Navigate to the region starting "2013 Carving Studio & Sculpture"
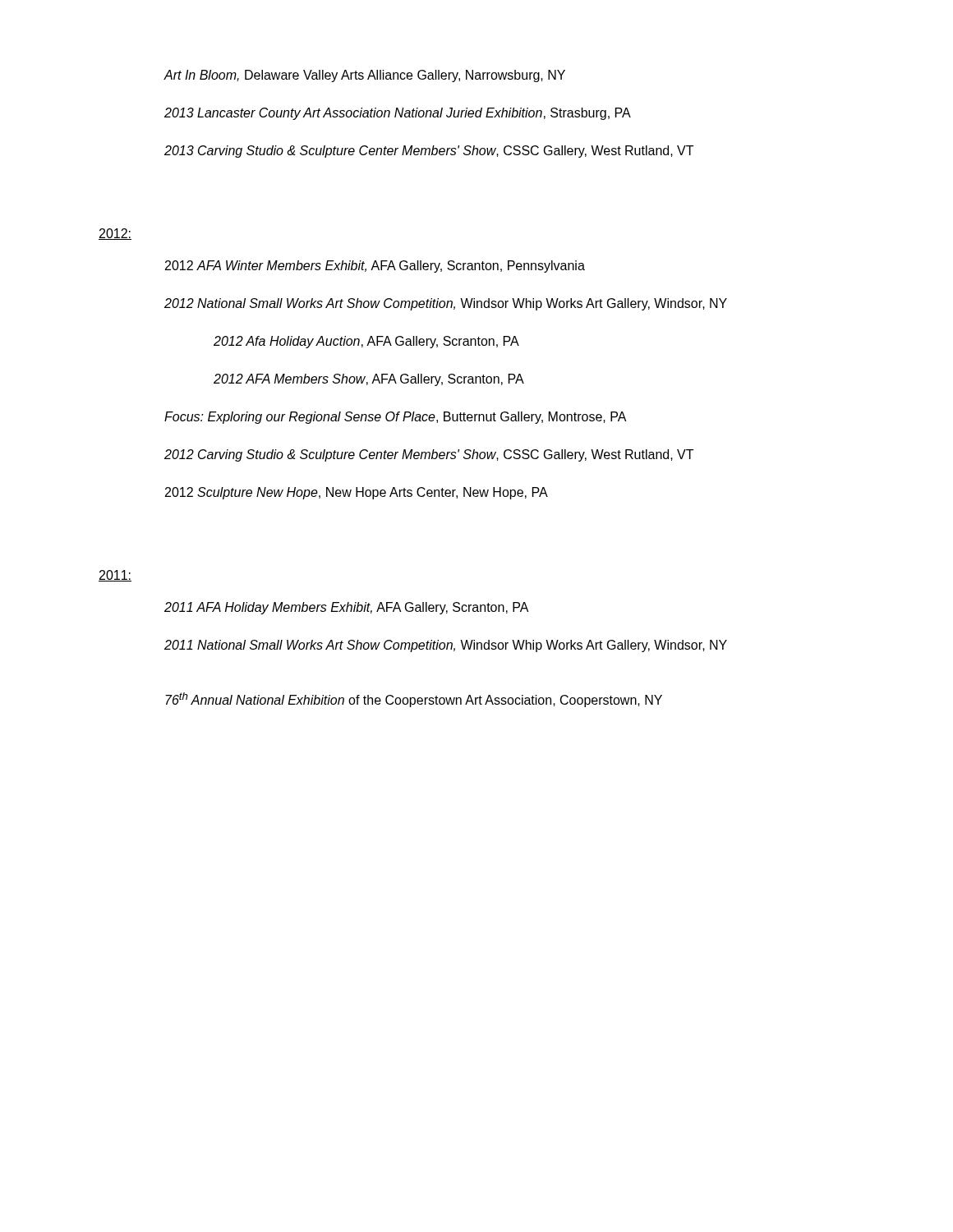The image size is (953, 1232). 429,151
